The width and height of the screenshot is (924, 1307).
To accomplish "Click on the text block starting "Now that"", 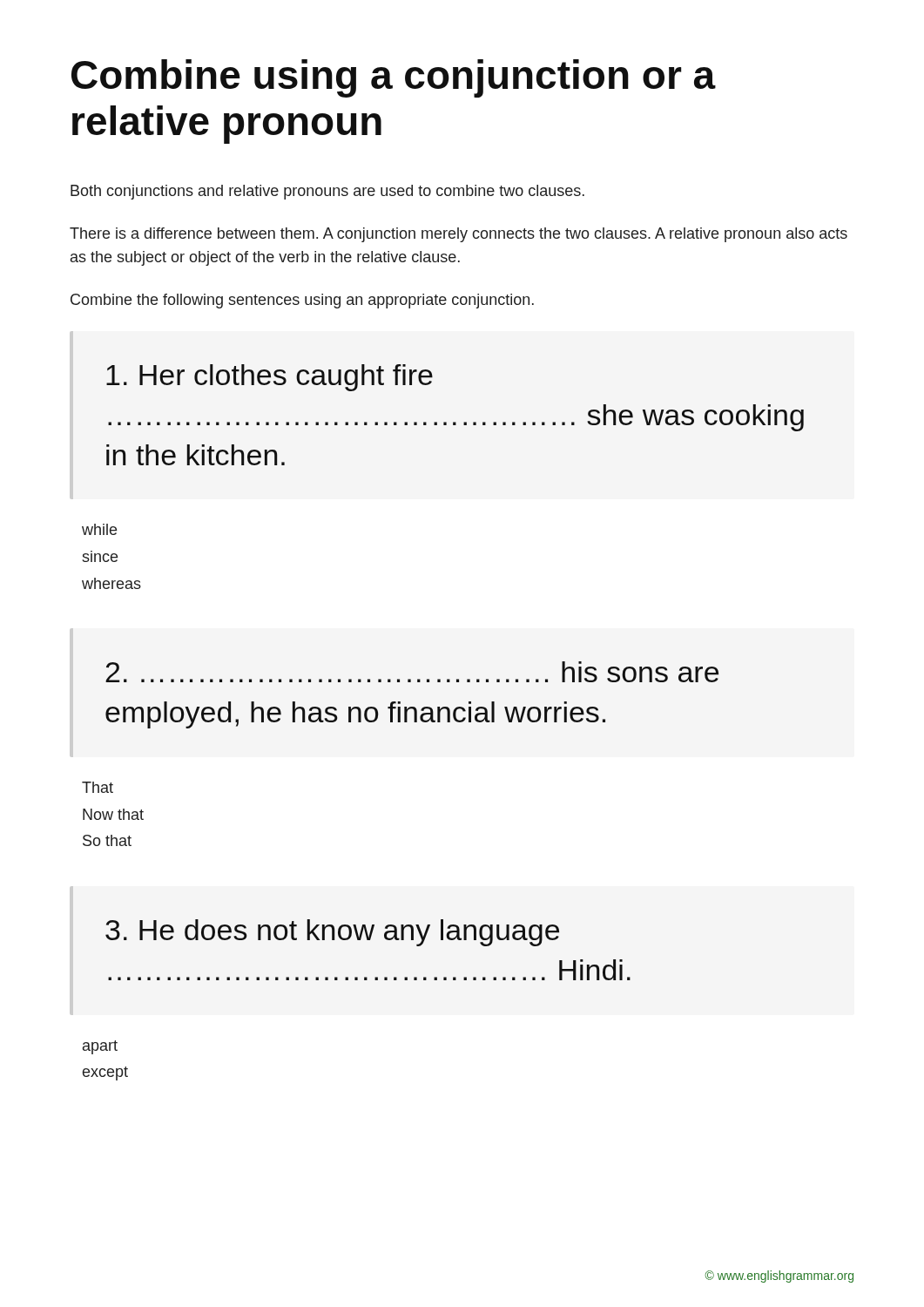I will tap(113, 814).
